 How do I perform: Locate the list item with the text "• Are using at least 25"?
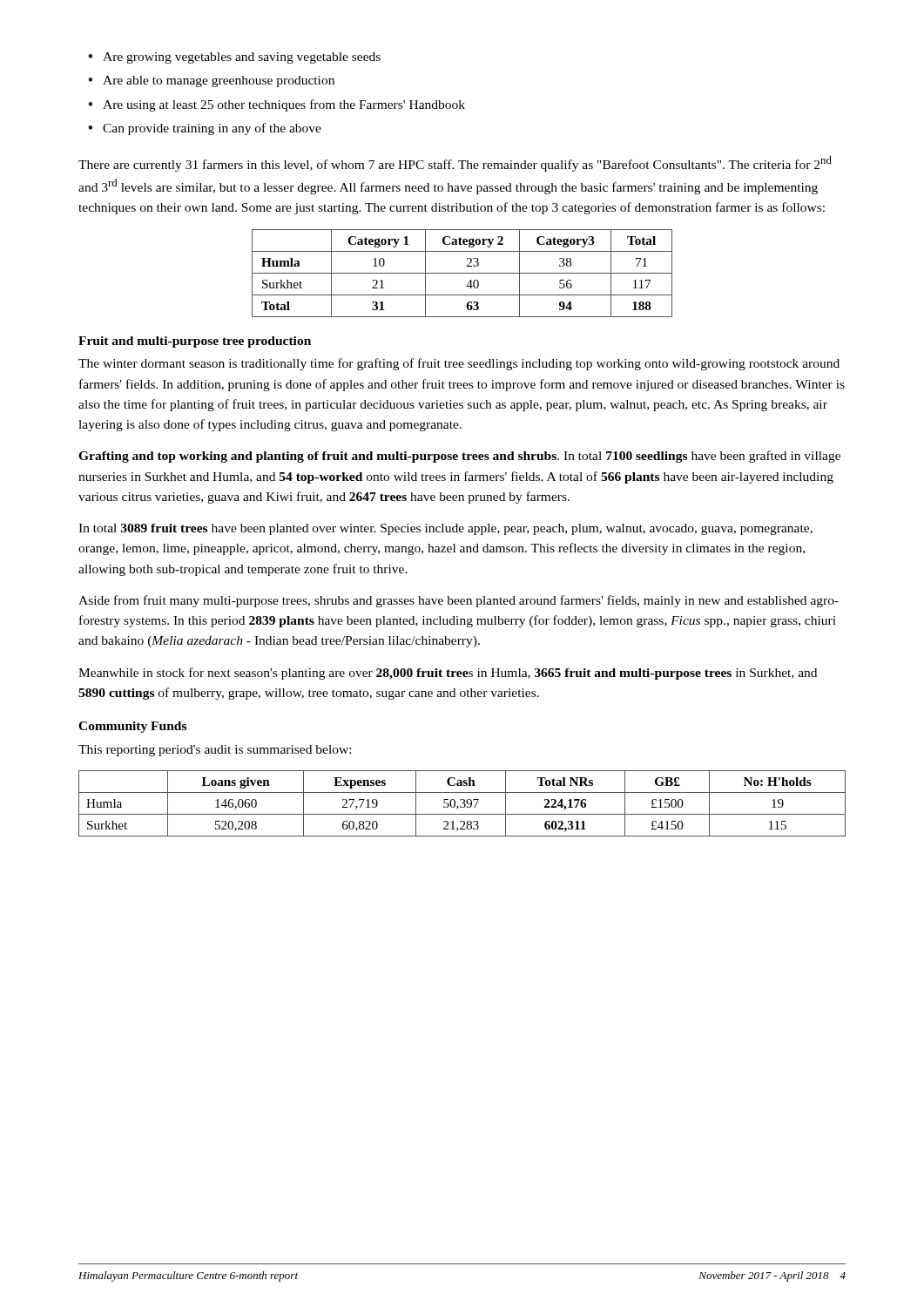[x=462, y=105]
